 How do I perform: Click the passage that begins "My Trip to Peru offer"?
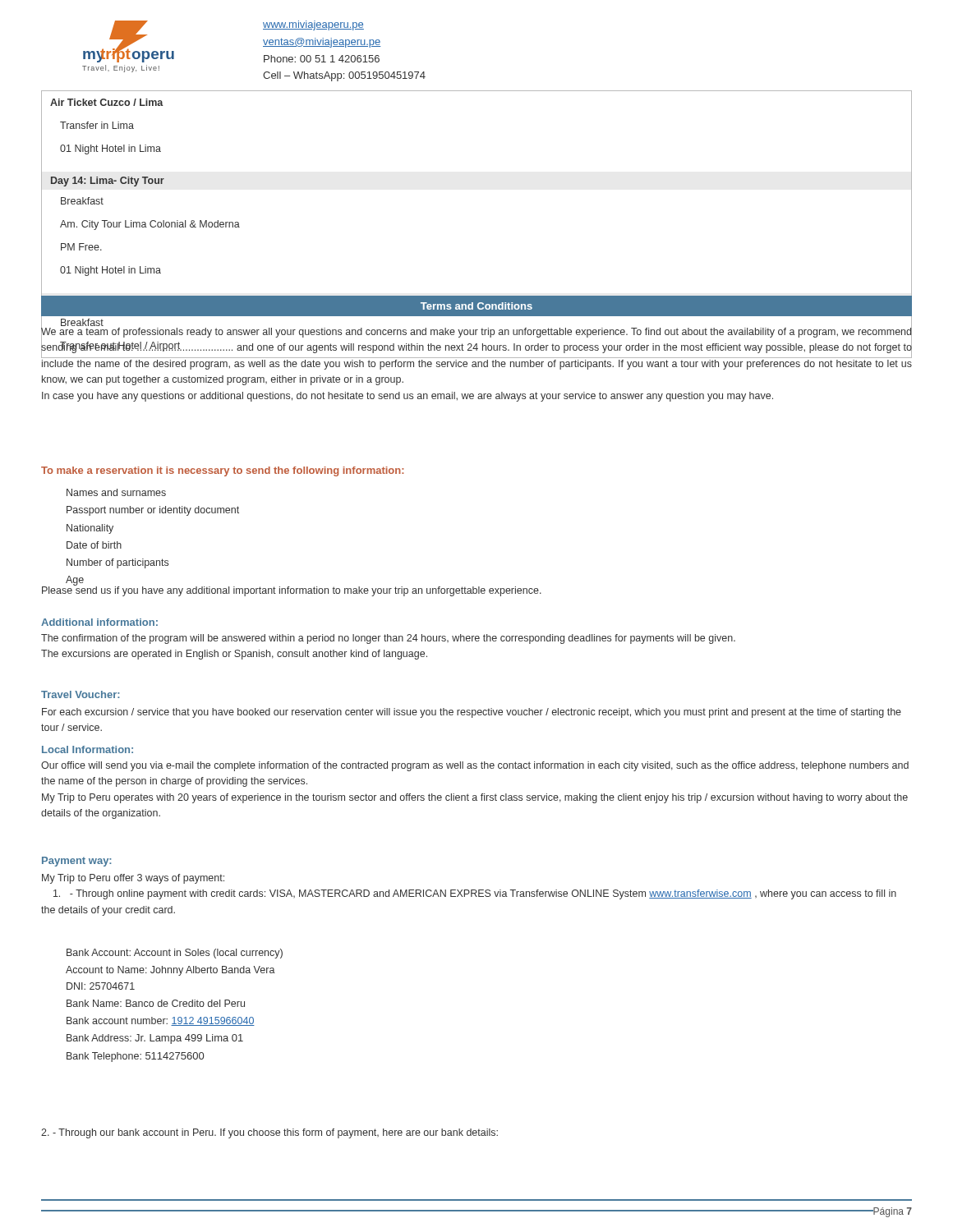(469, 894)
